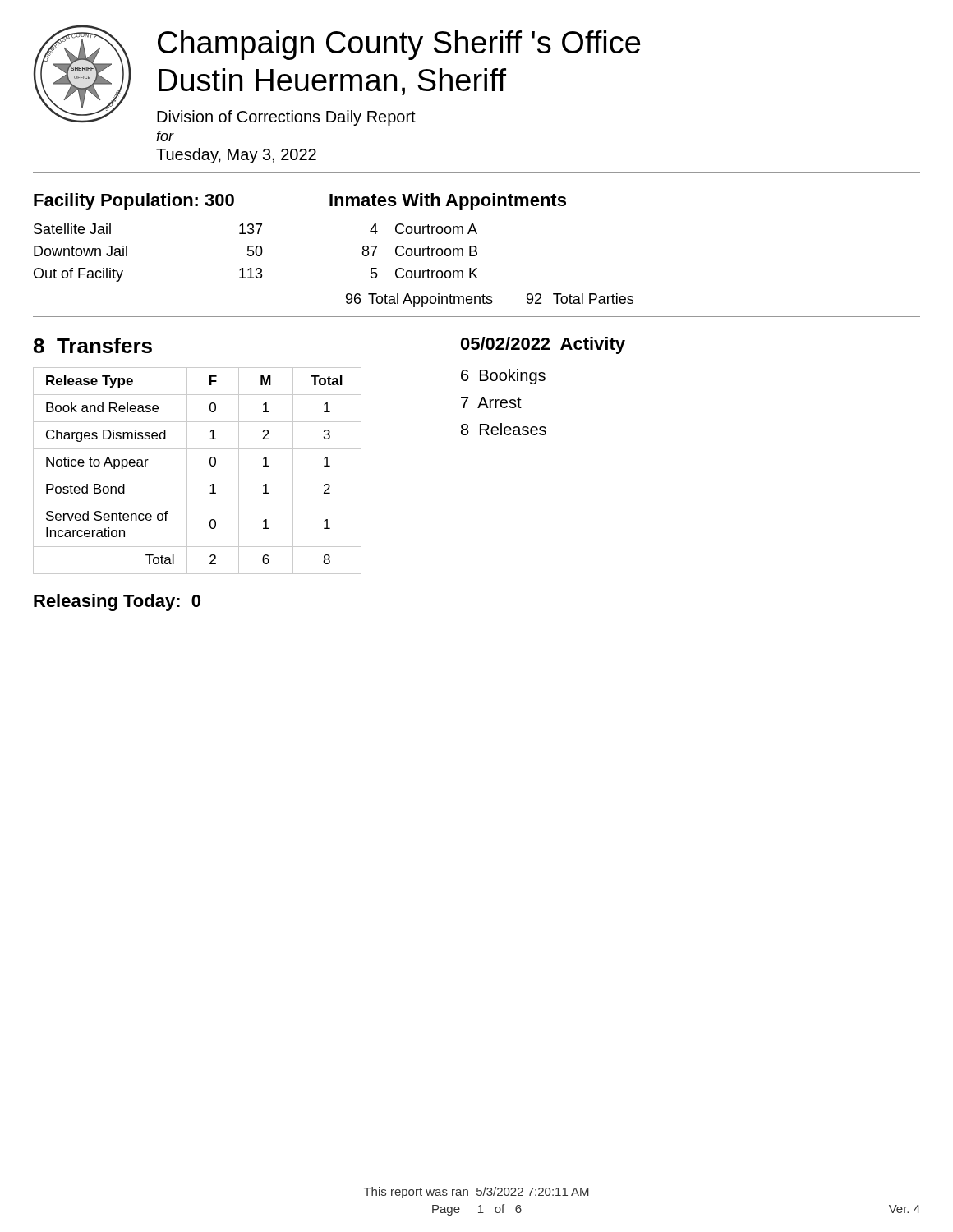Image resolution: width=953 pixels, height=1232 pixels.
Task: Navigate to the block starting "6 Bookings"
Action: (503, 376)
